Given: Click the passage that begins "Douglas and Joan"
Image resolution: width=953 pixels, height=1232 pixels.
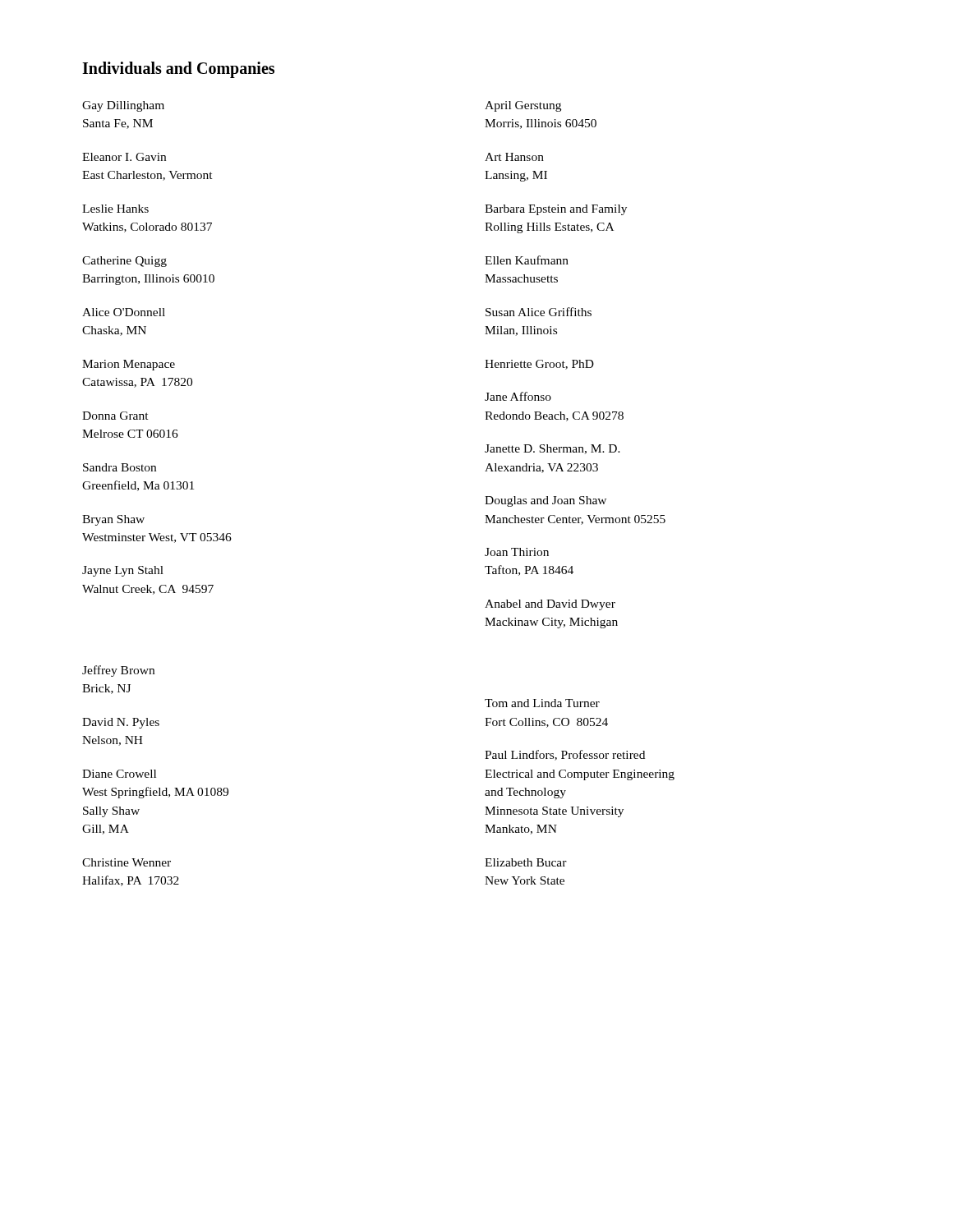Looking at the screenshot, I should click(x=546, y=501).
